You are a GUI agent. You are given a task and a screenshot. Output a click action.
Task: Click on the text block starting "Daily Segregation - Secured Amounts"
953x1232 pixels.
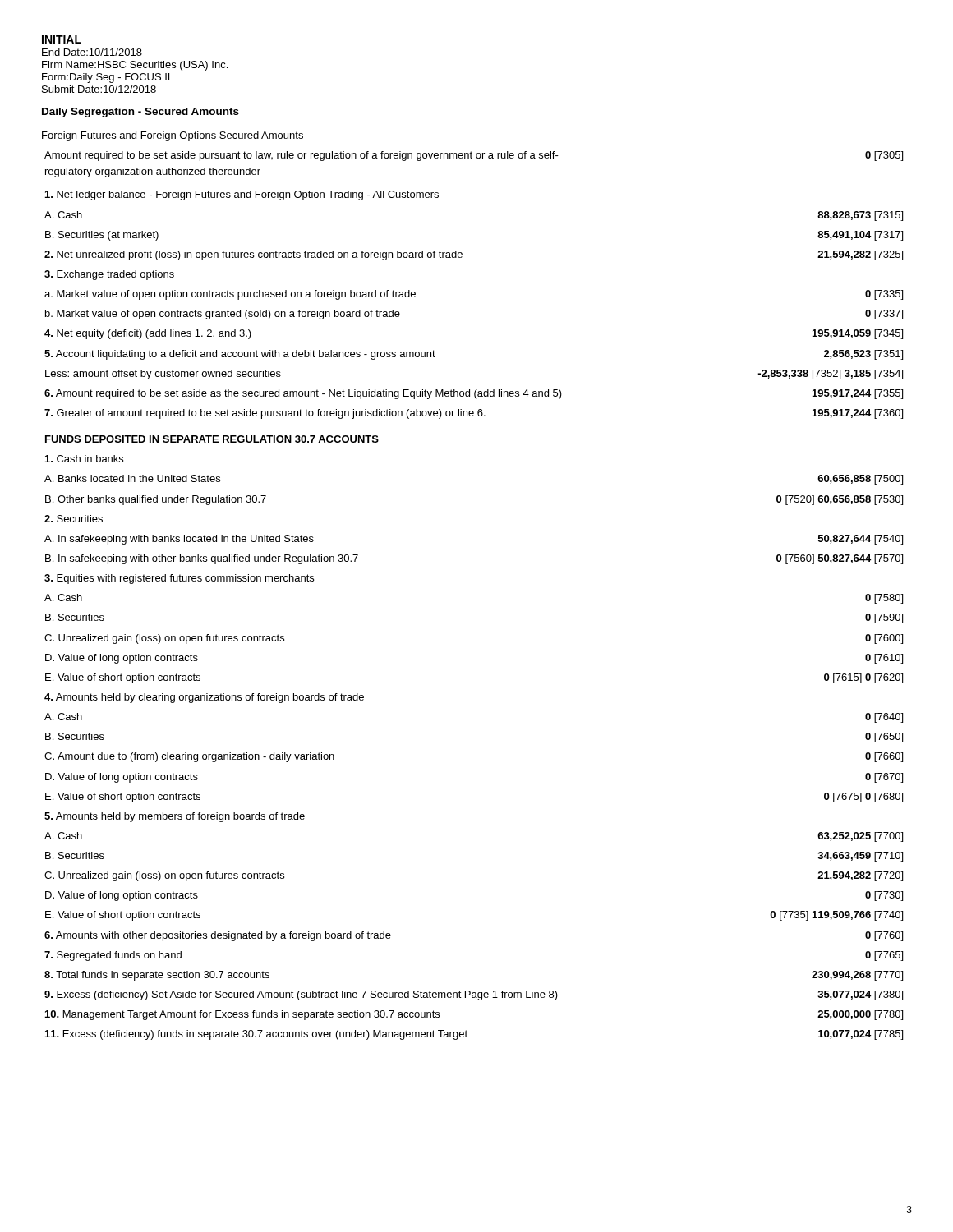click(x=140, y=111)
